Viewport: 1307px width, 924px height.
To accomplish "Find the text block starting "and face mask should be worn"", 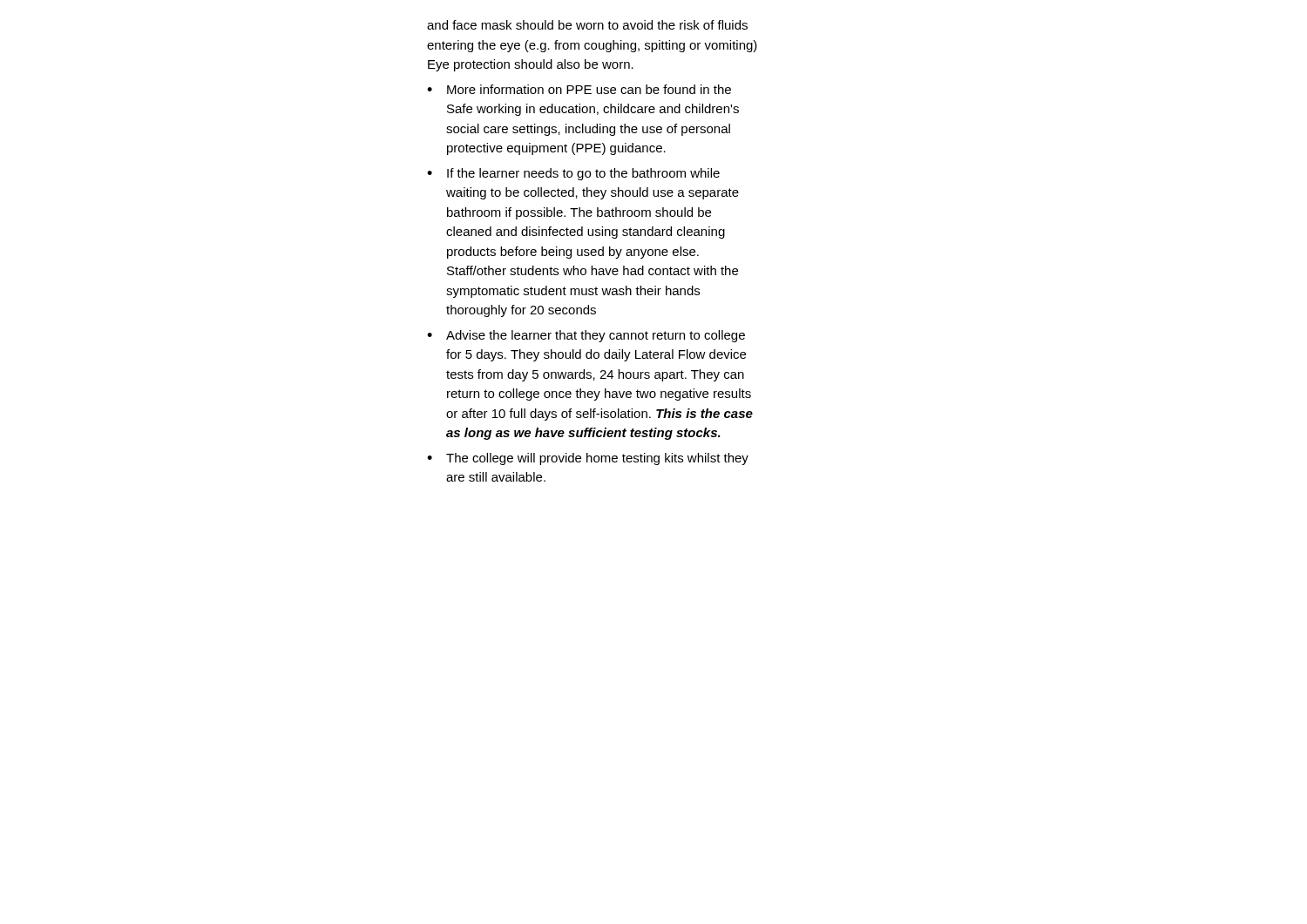I will [593, 45].
